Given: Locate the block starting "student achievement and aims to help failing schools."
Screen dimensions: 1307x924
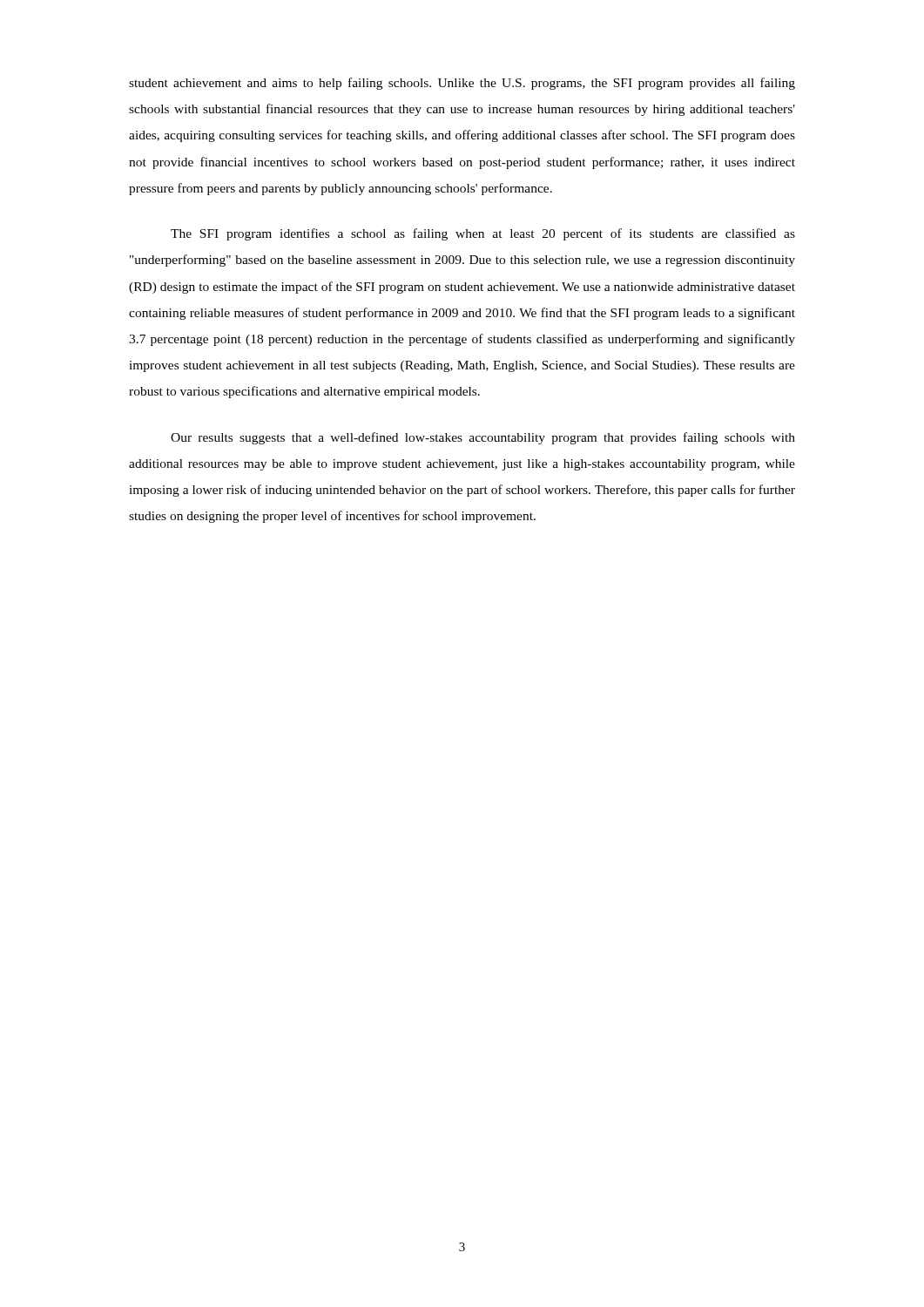Looking at the screenshot, I should point(462,136).
